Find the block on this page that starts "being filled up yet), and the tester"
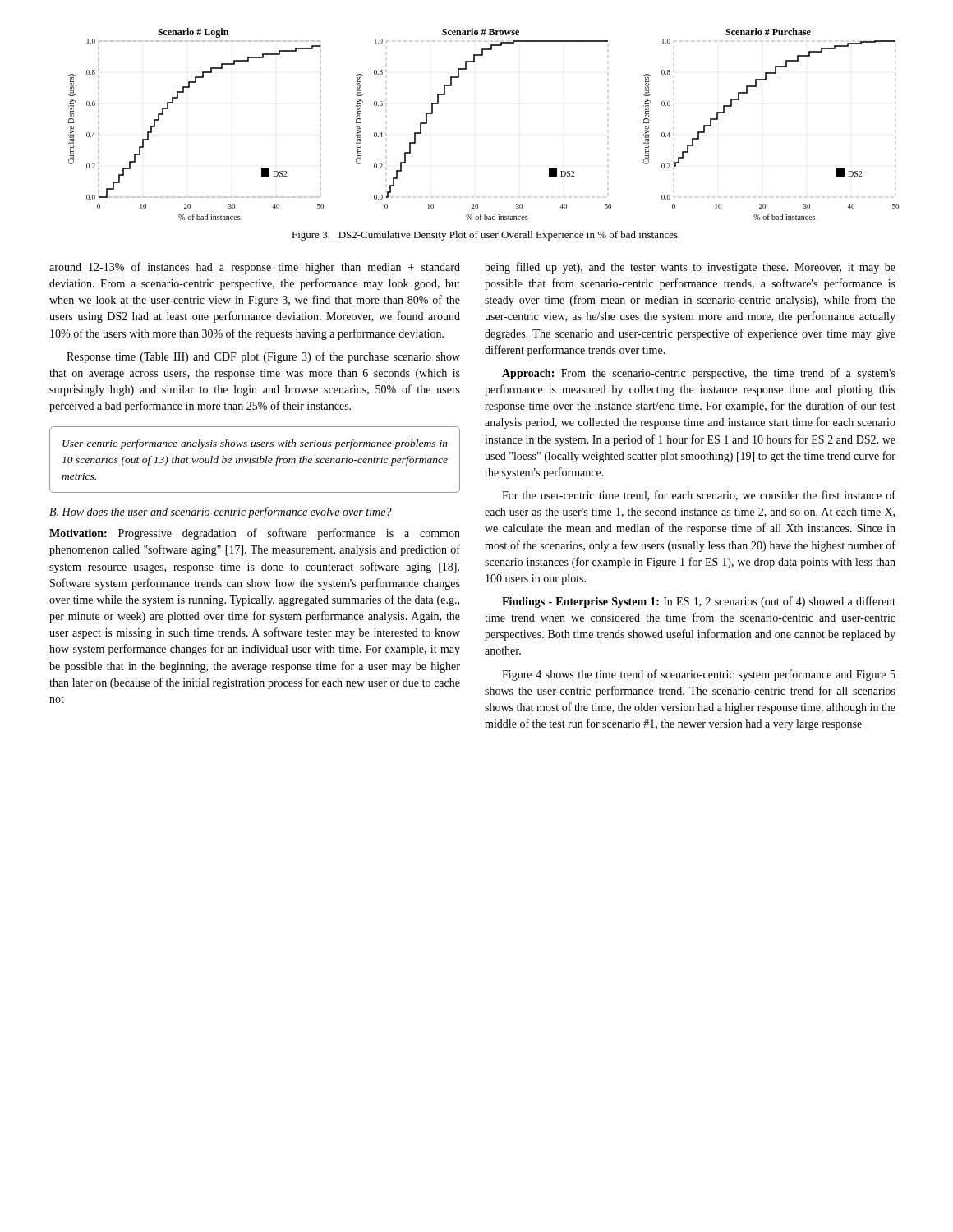This screenshot has width=953, height=1232. [x=690, y=309]
